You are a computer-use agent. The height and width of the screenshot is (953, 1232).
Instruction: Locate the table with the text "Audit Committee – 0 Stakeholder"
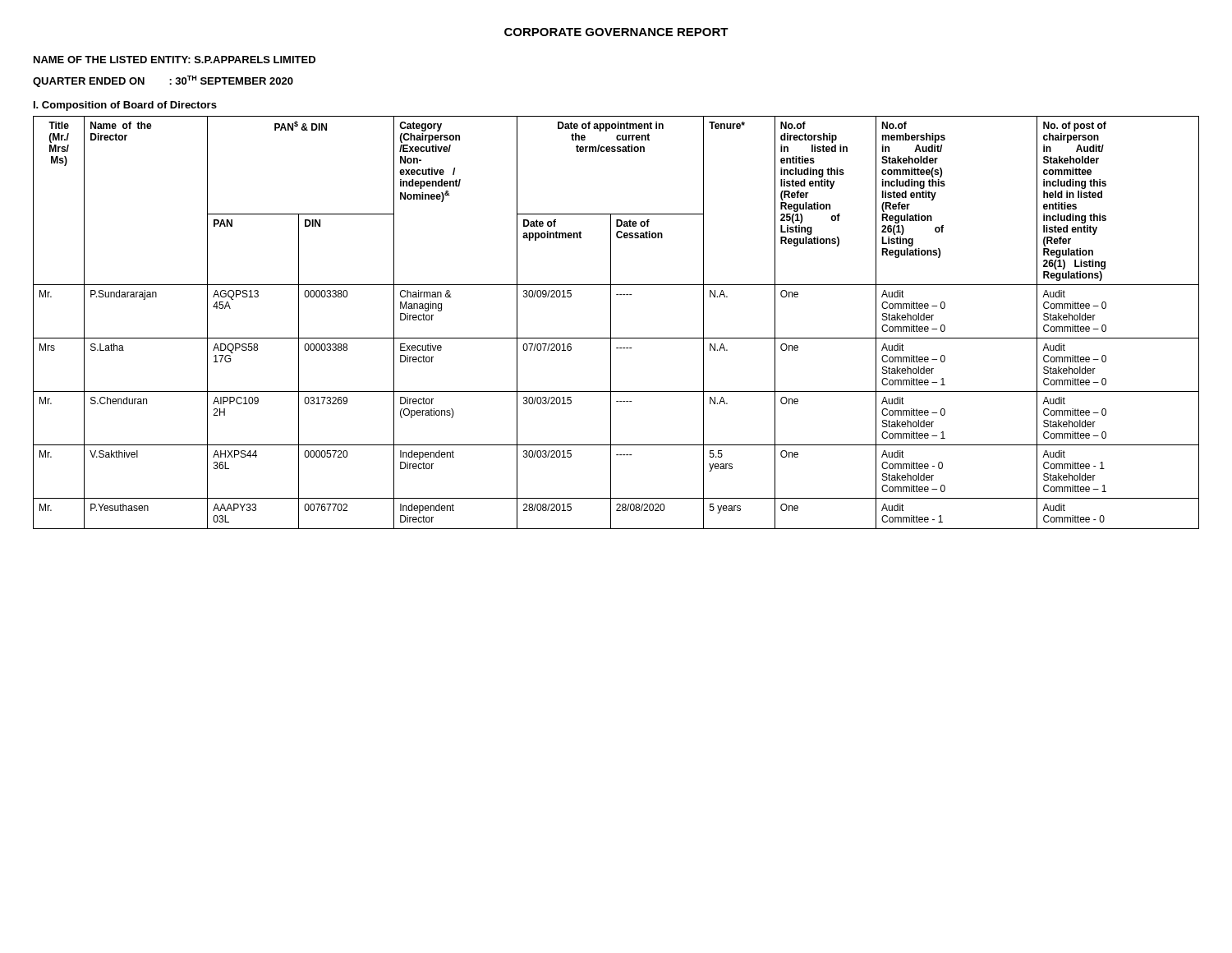click(x=616, y=323)
